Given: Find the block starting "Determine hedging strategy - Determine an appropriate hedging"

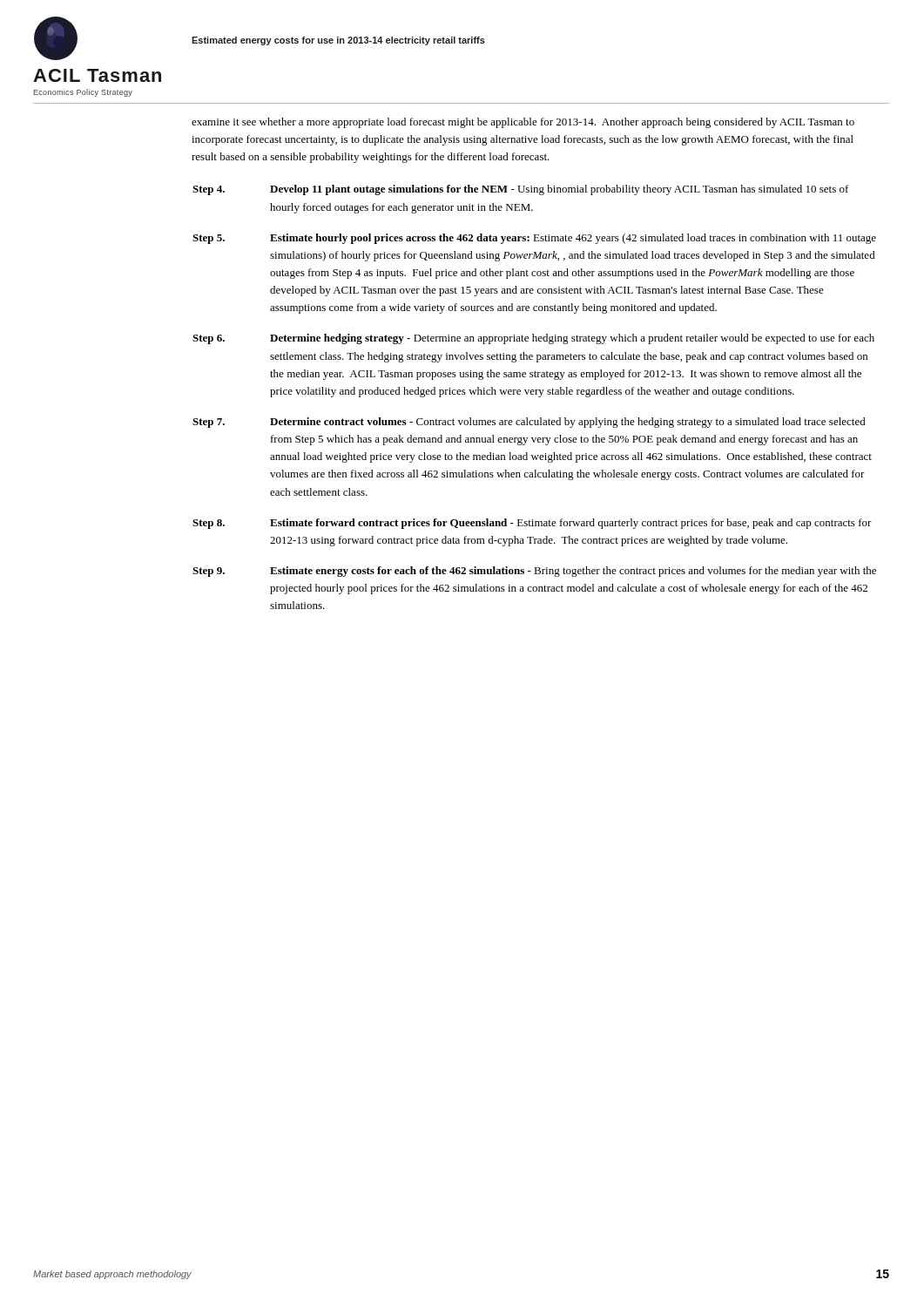Looking at the screenshot, I should (x=572, y=364).
